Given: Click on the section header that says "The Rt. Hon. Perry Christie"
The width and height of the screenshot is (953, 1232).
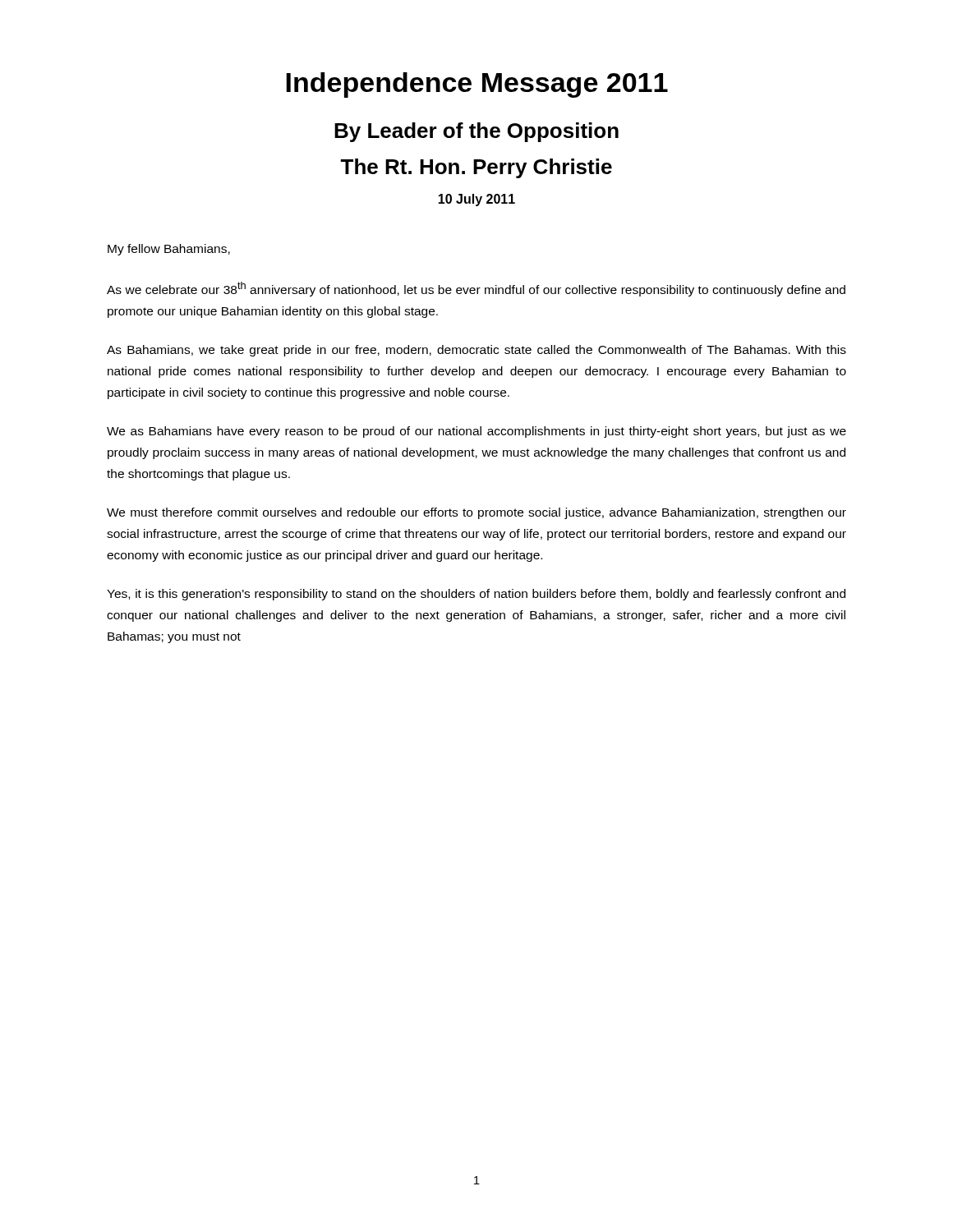Looking at the screenshot, I should [x=476, y=167].
